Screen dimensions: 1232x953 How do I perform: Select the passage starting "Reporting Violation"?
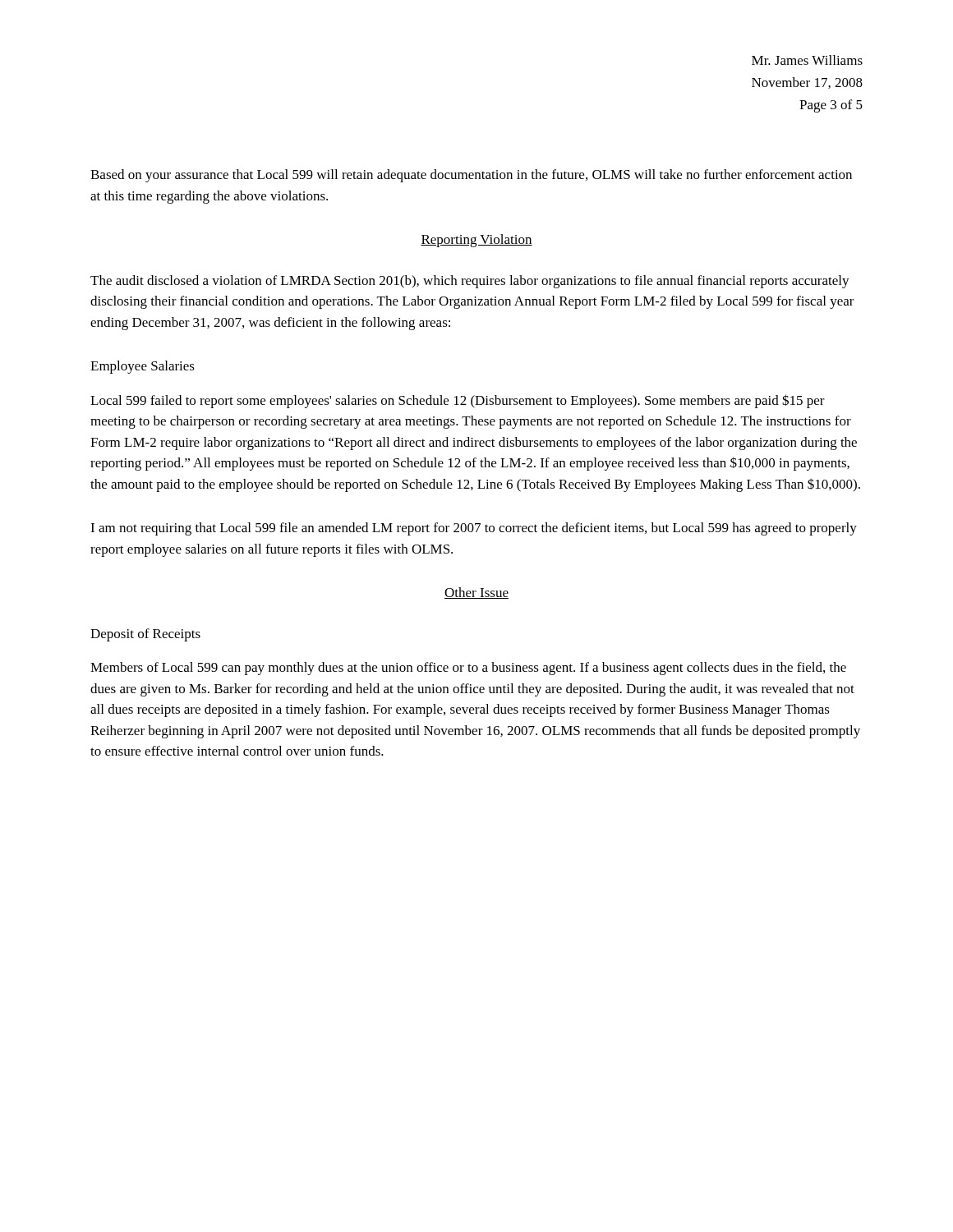click(x=476, y=239)
